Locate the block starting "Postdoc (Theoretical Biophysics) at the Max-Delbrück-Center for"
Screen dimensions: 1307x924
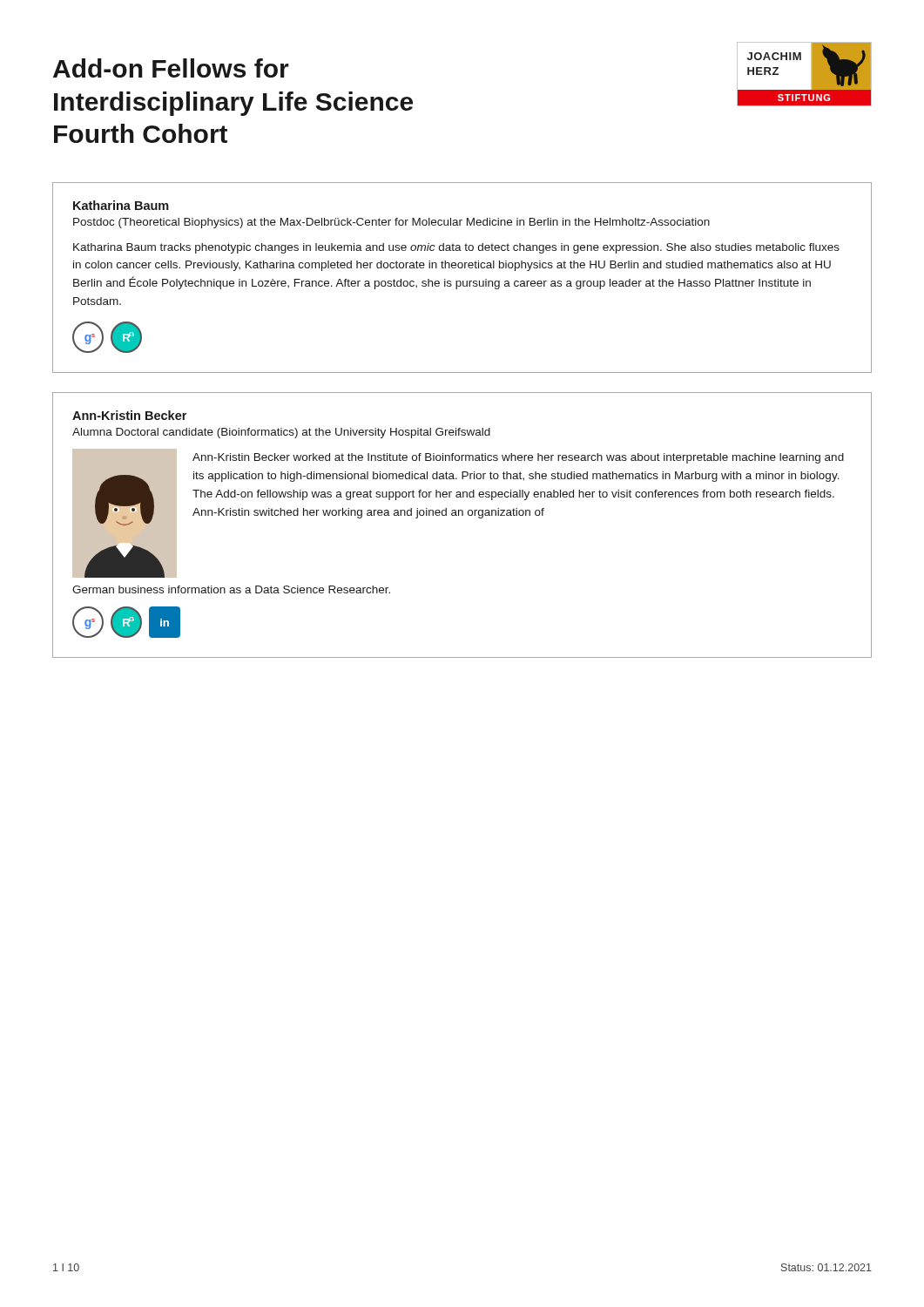coord(391,221)
